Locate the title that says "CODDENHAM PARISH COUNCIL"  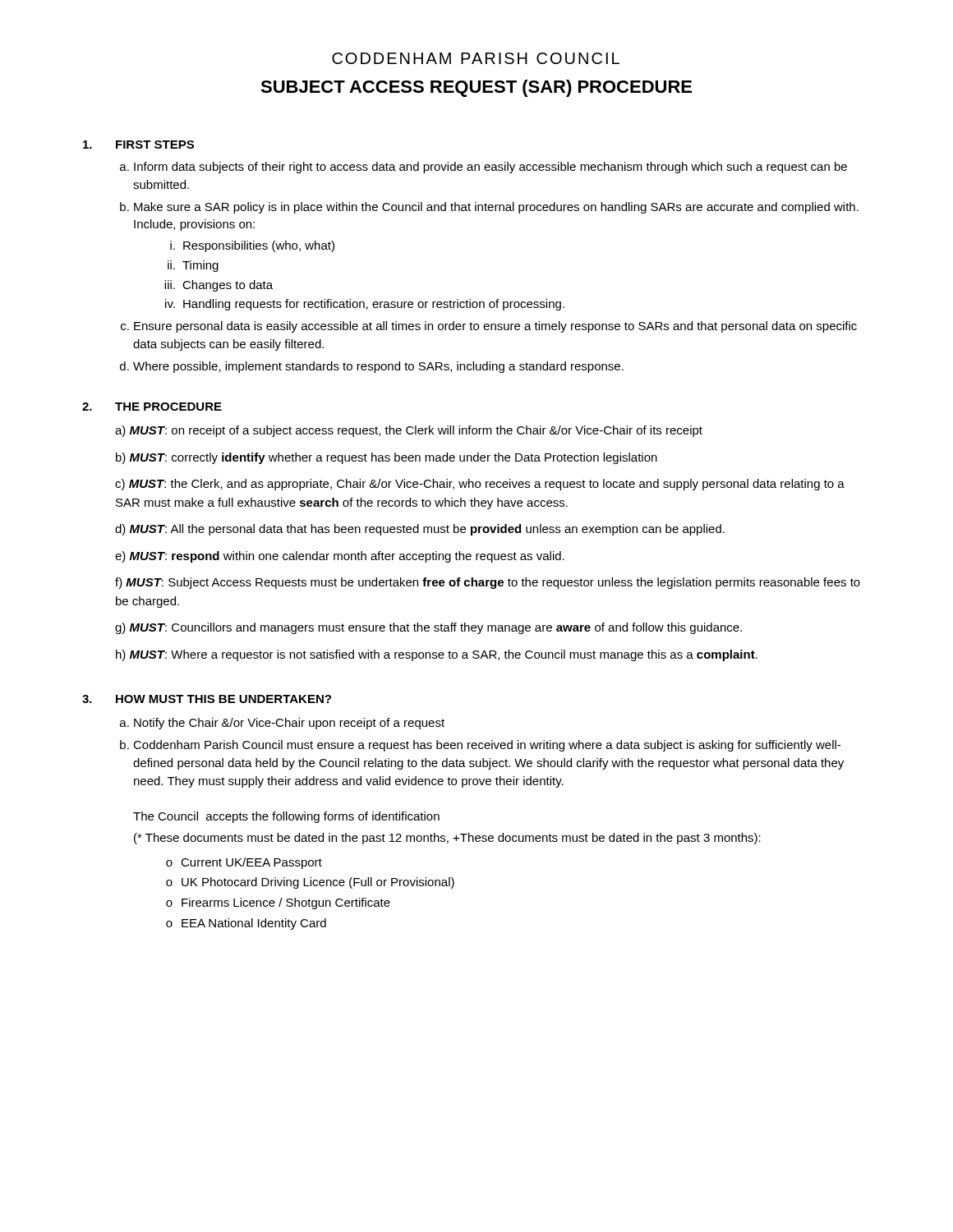[476, 58]
